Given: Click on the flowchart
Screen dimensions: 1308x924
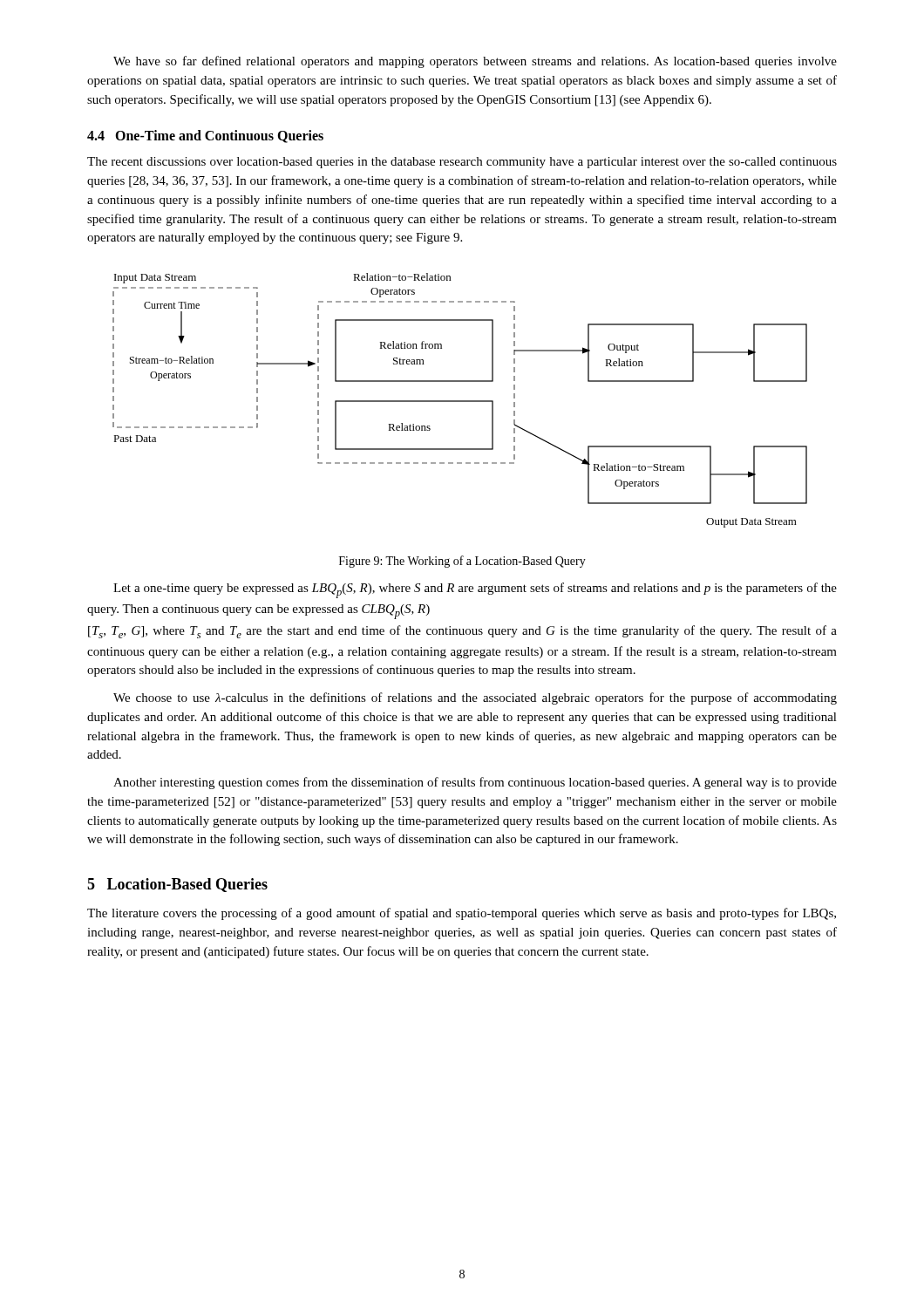Looking at the screenshot, I should coord(462,400).
